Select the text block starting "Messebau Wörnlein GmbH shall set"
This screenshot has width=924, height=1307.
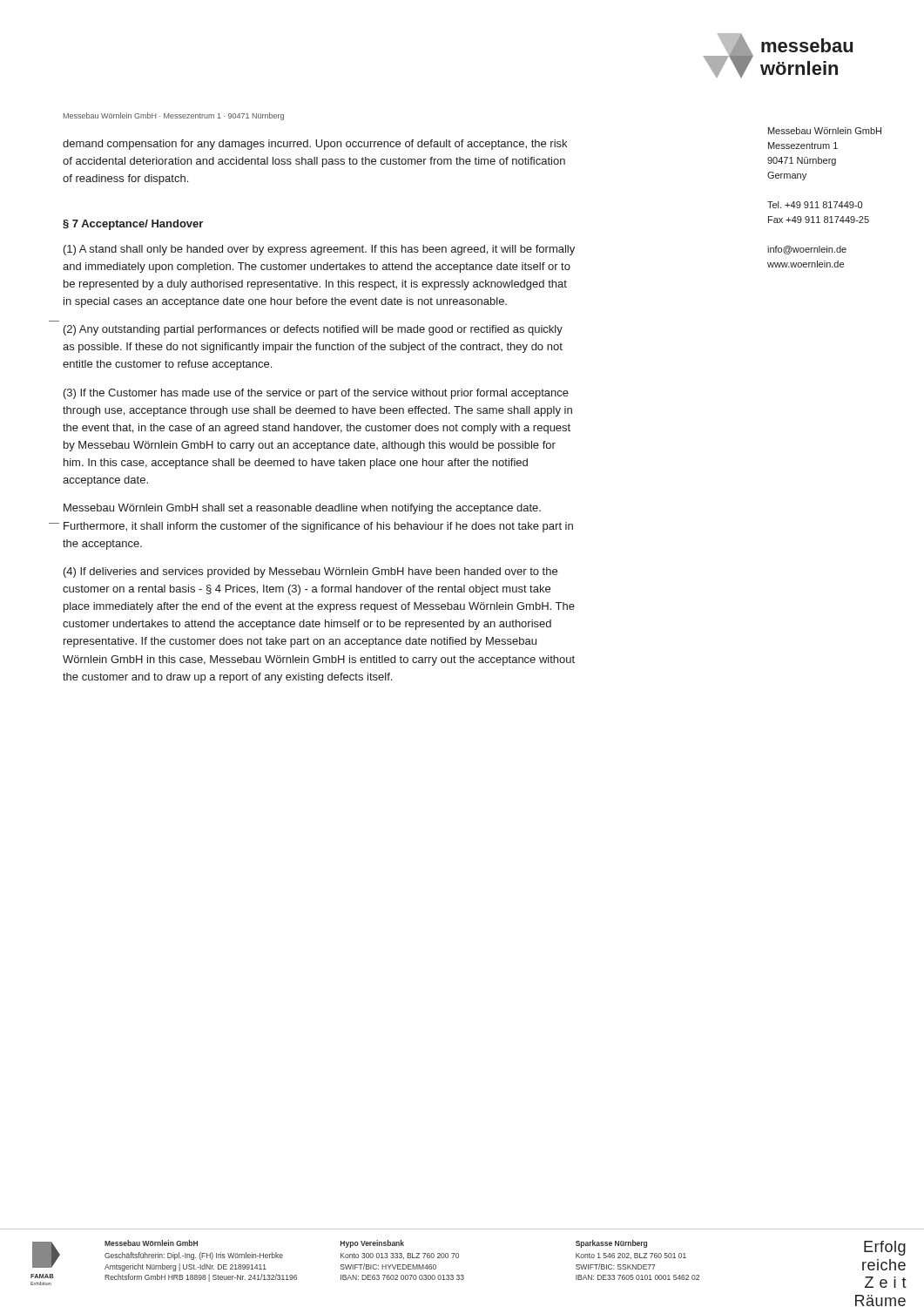[x=318, y=525]
